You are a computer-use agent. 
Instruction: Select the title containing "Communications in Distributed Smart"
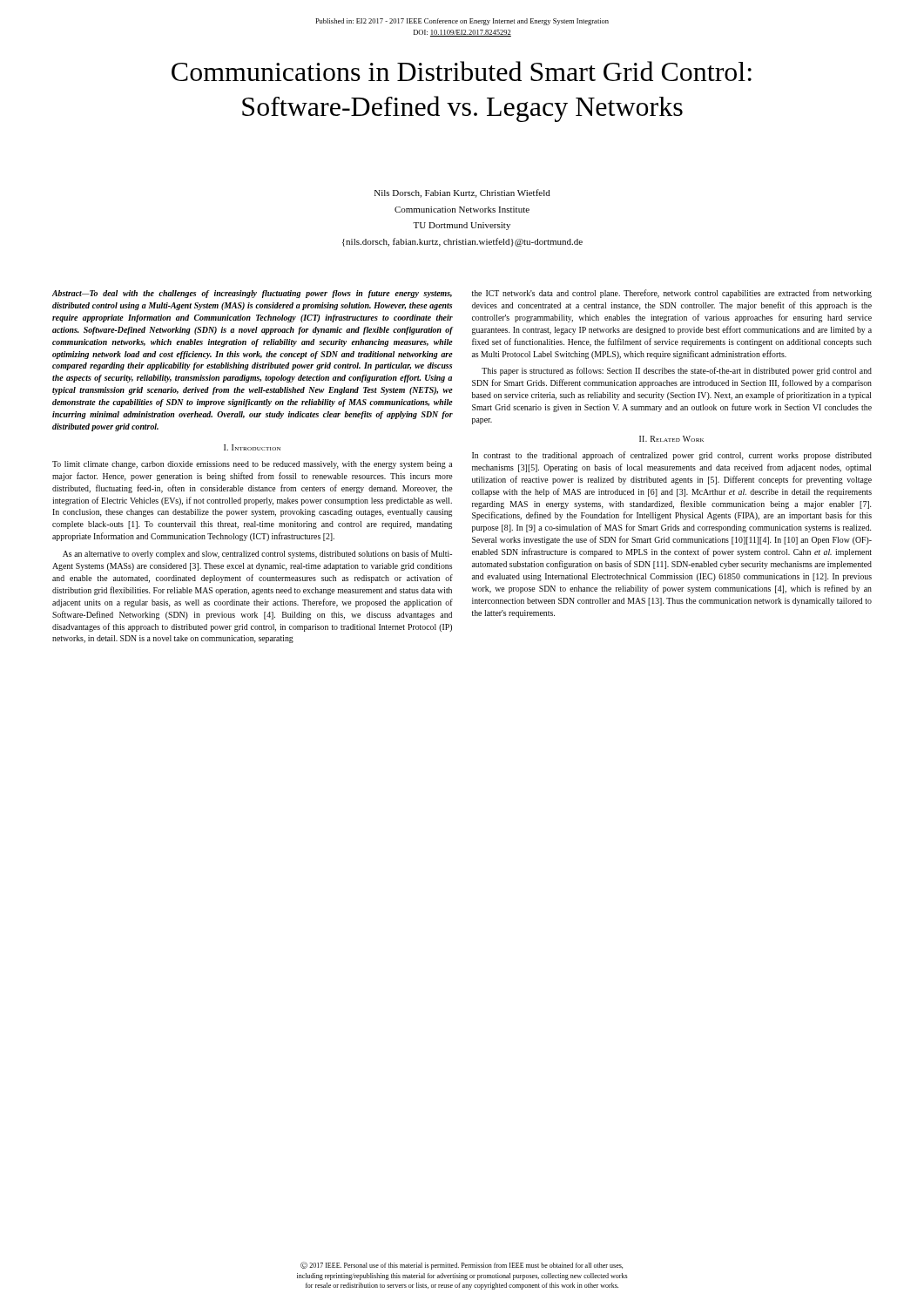462,89
